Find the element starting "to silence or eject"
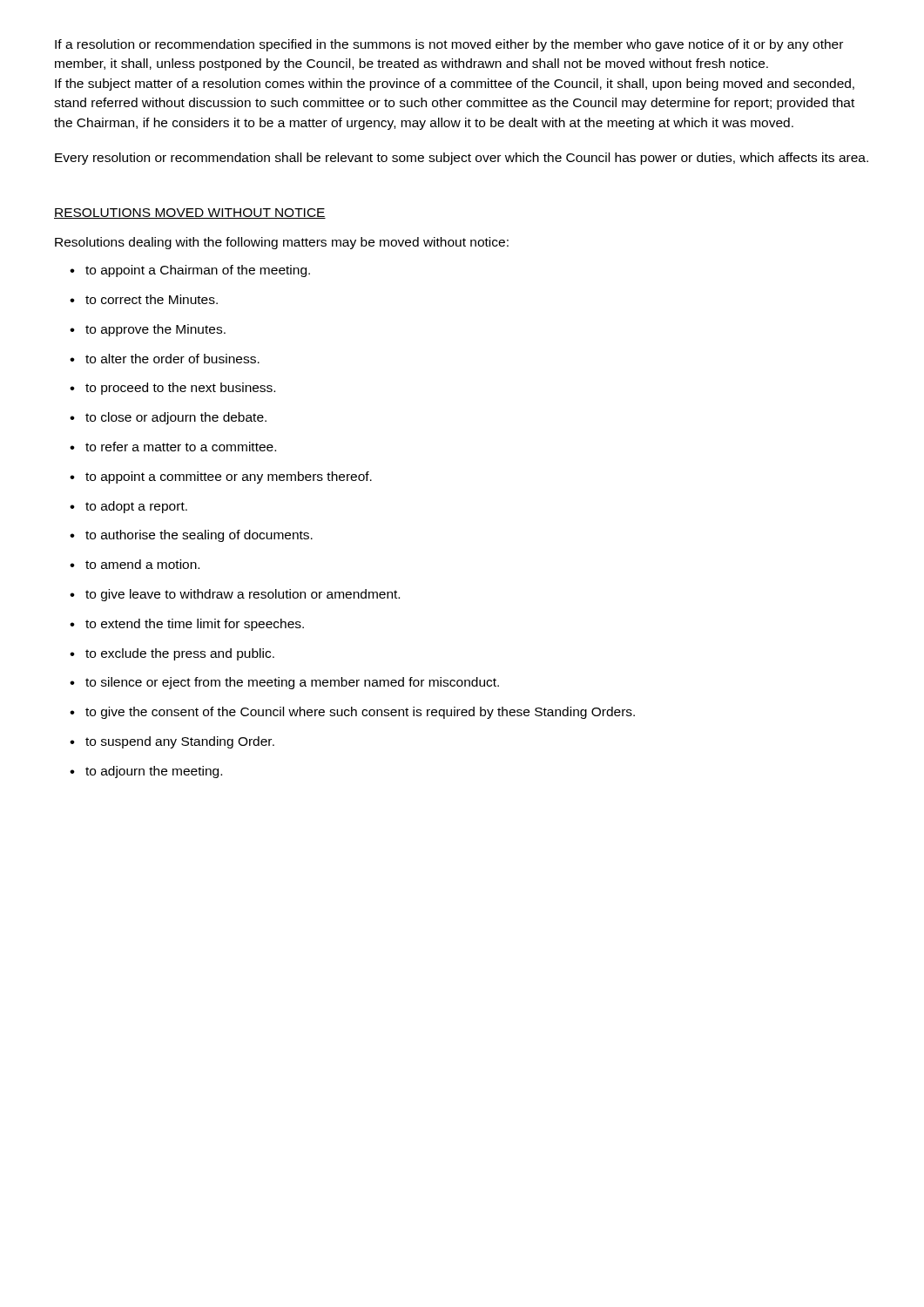 coord(293,682)
